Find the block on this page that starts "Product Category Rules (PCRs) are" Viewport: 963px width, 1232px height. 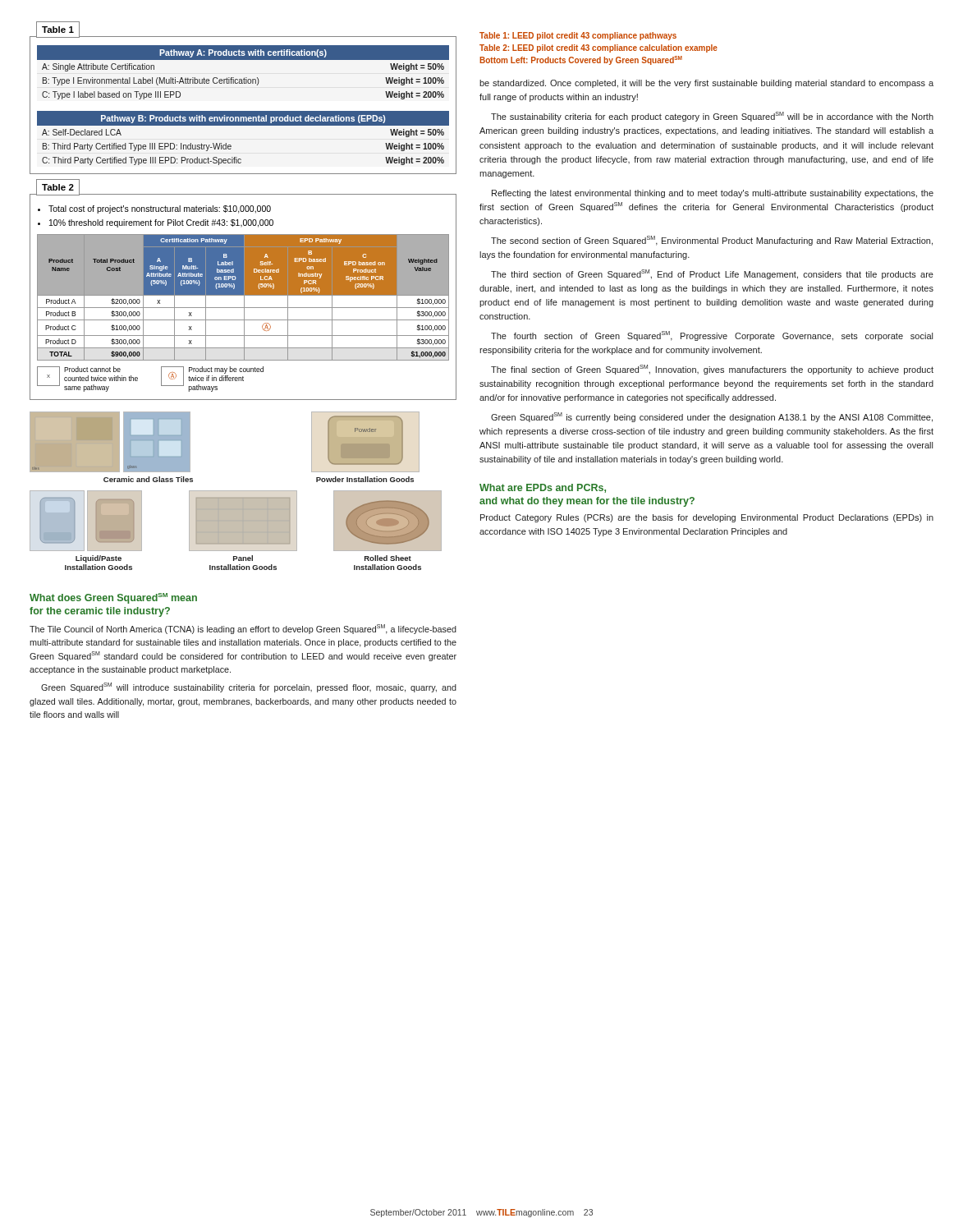(706, 524)
